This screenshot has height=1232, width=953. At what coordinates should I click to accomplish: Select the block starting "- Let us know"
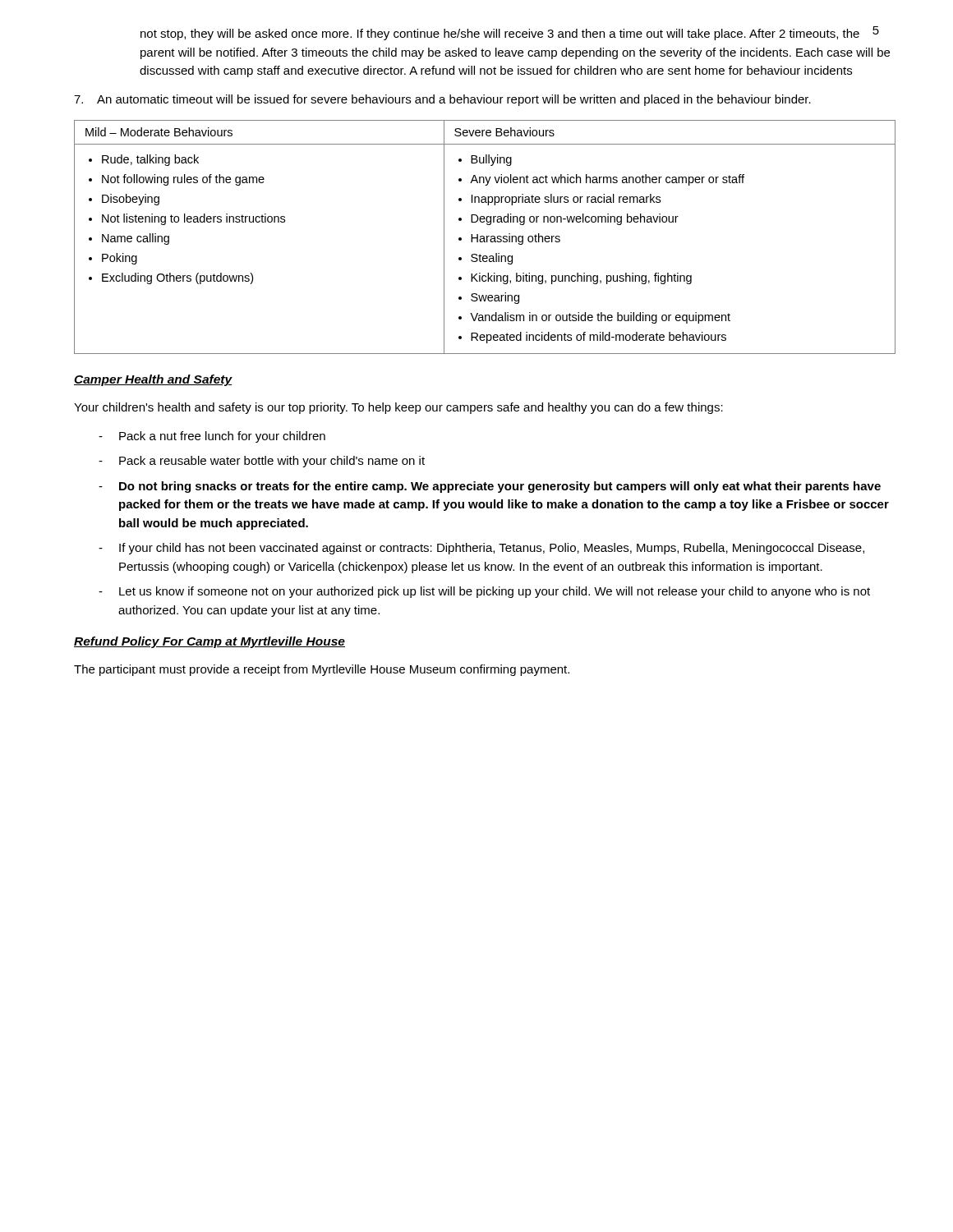pyautogui.click(x=497, y=601)
